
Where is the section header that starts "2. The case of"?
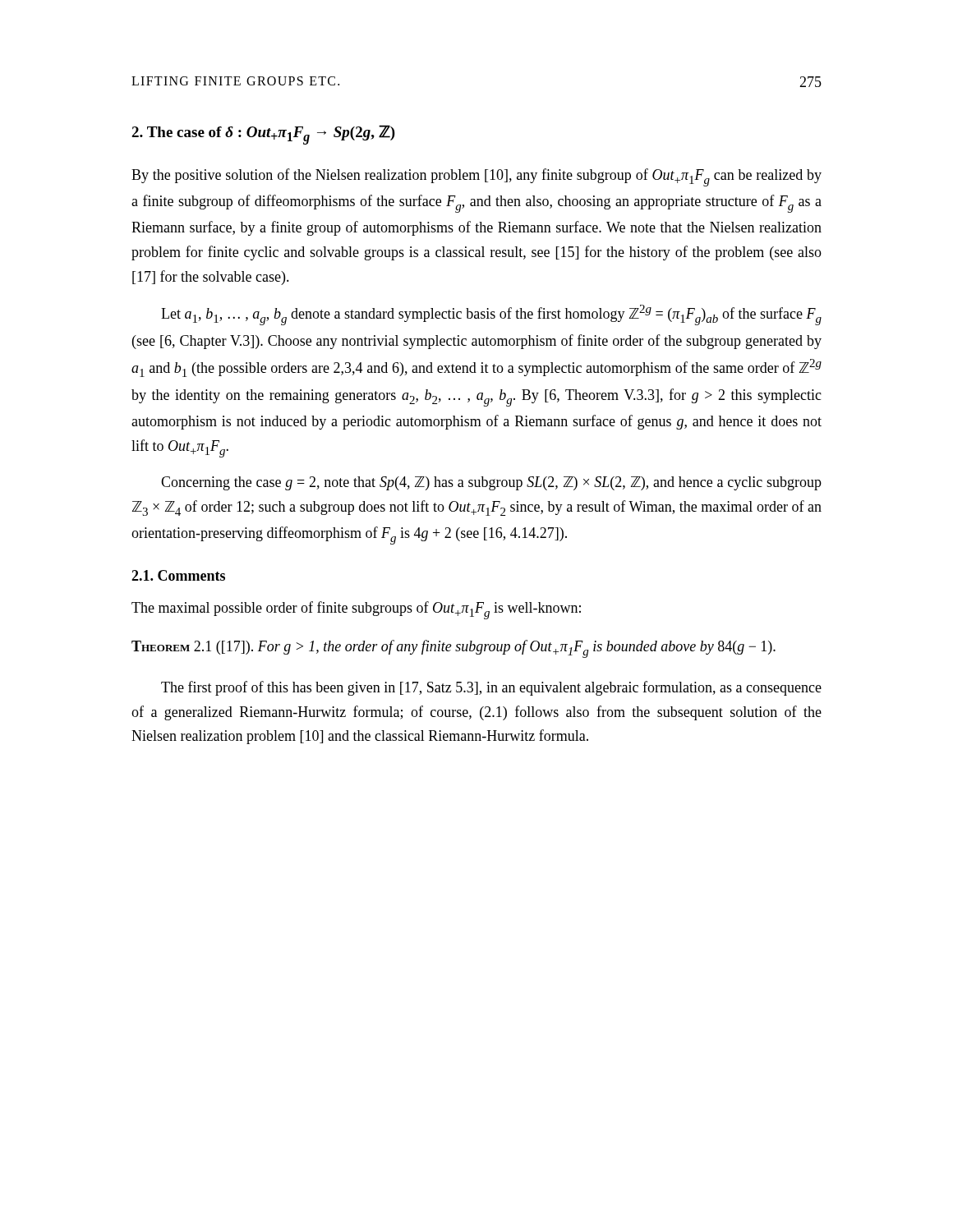tap(263, 133)
